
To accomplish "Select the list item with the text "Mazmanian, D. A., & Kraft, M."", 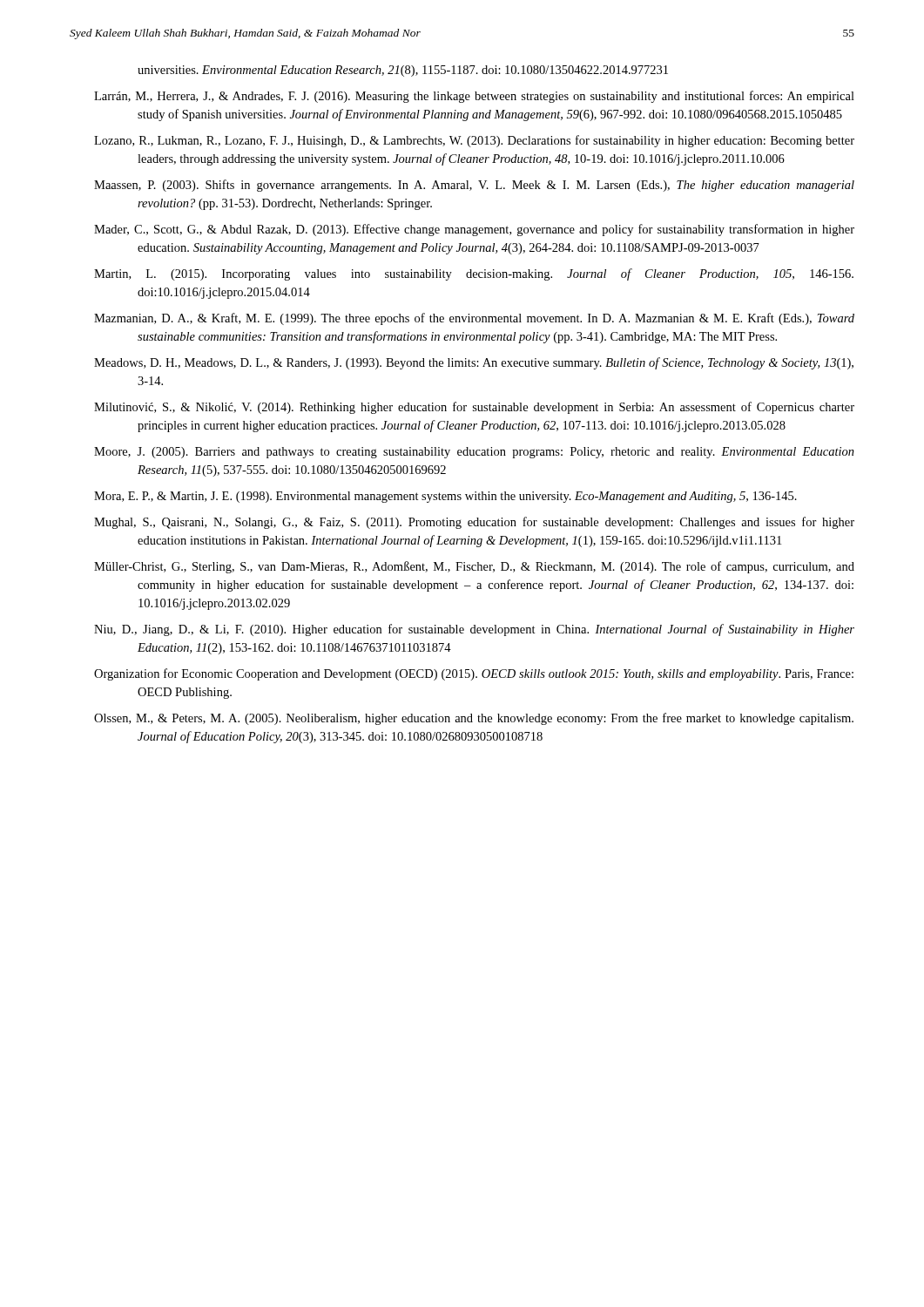I will click(474, 327).
